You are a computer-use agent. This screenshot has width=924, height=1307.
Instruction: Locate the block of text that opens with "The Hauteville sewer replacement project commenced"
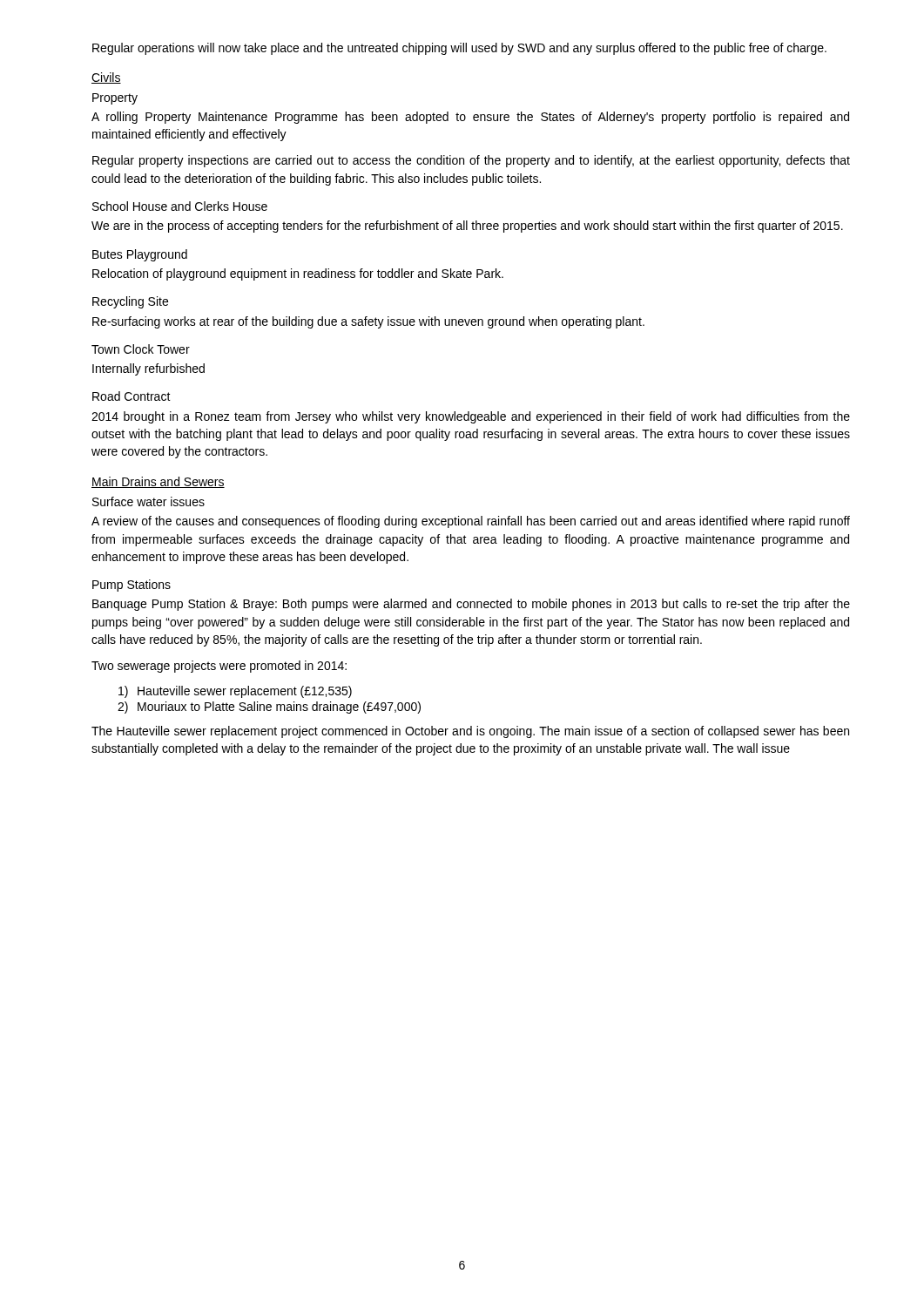click(471, 740)
